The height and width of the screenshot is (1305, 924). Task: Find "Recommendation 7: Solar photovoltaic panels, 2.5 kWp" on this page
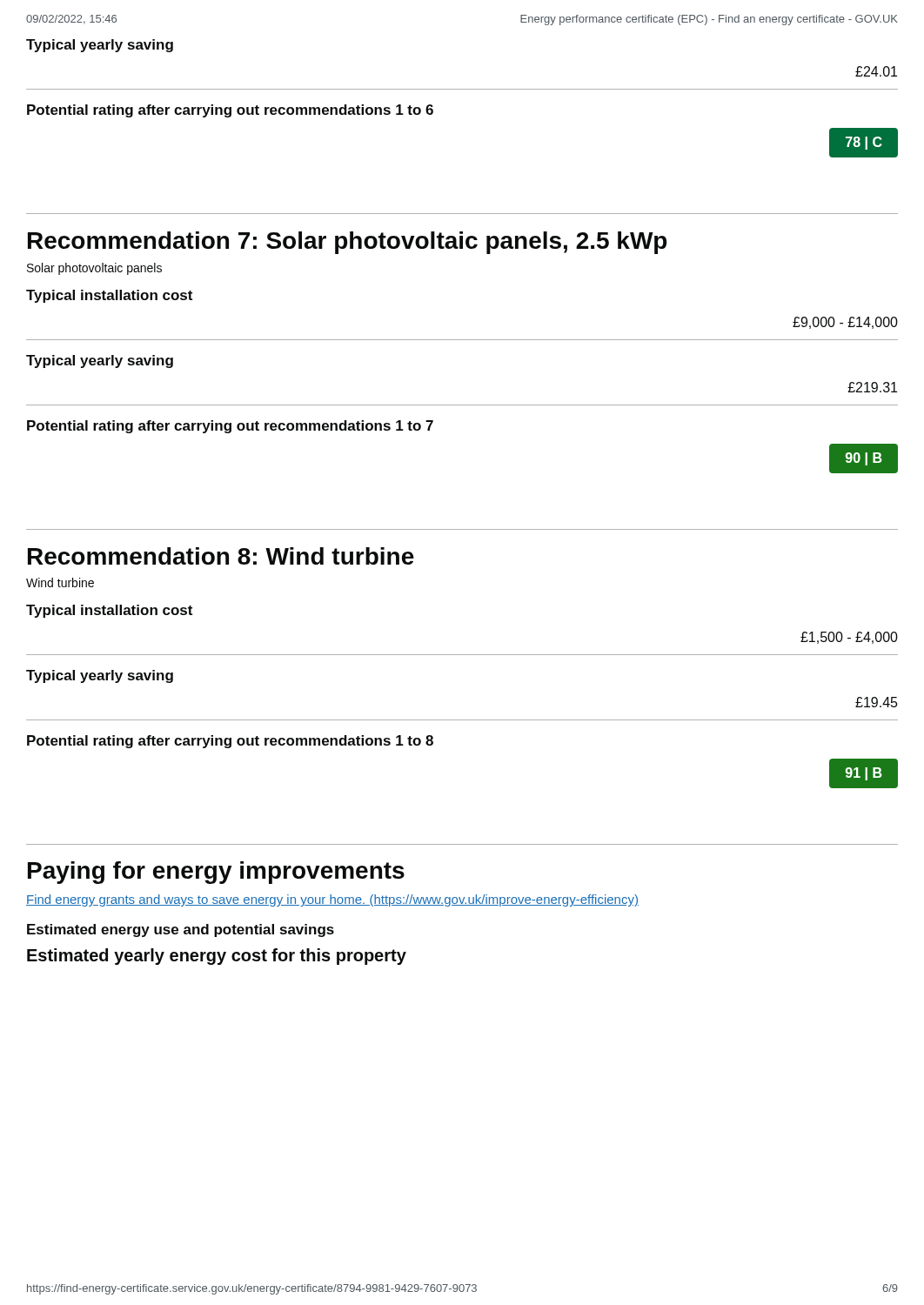coord(347,241)
